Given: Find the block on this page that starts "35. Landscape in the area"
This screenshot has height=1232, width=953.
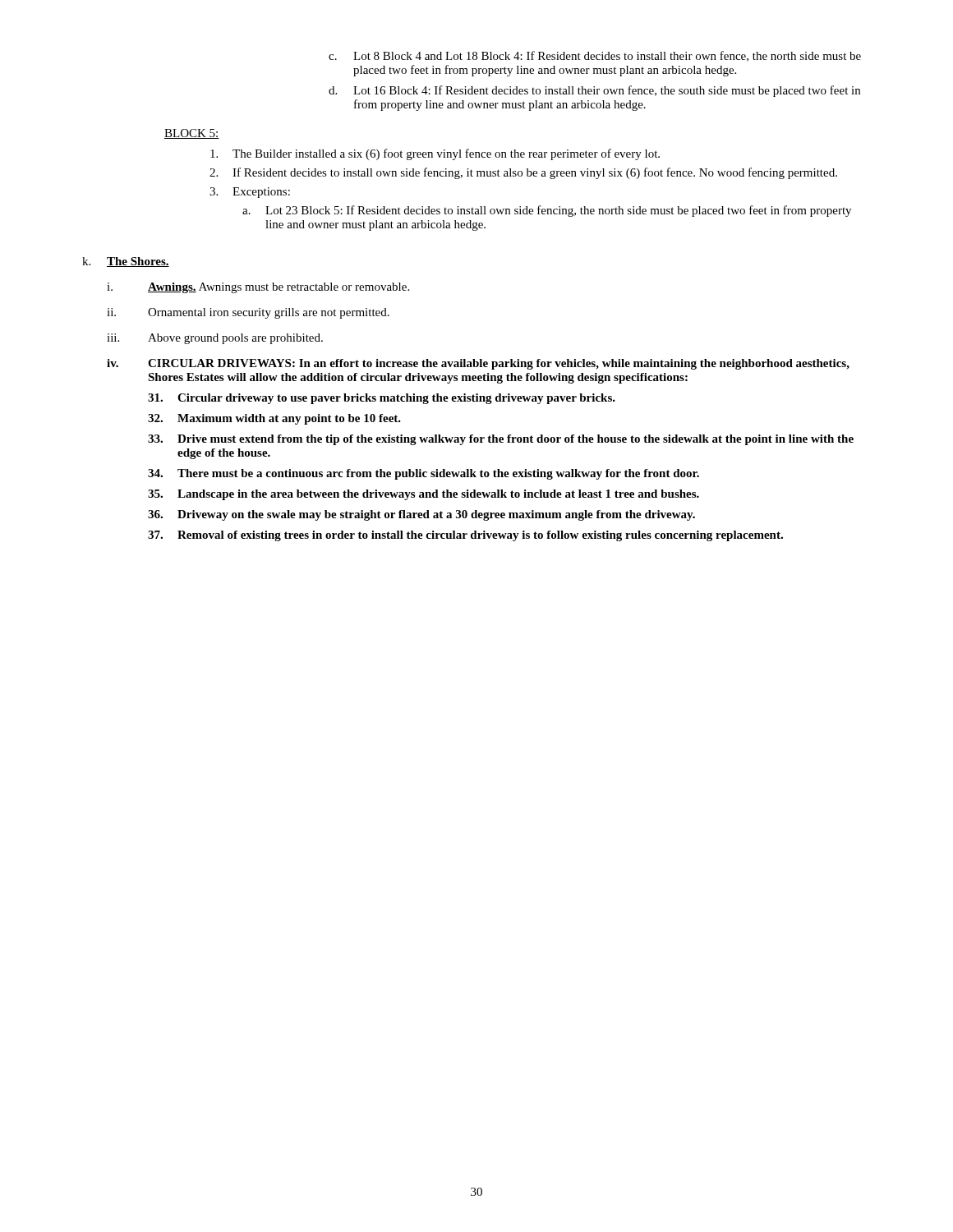Looking at the screenshot, I should point(509,494).
